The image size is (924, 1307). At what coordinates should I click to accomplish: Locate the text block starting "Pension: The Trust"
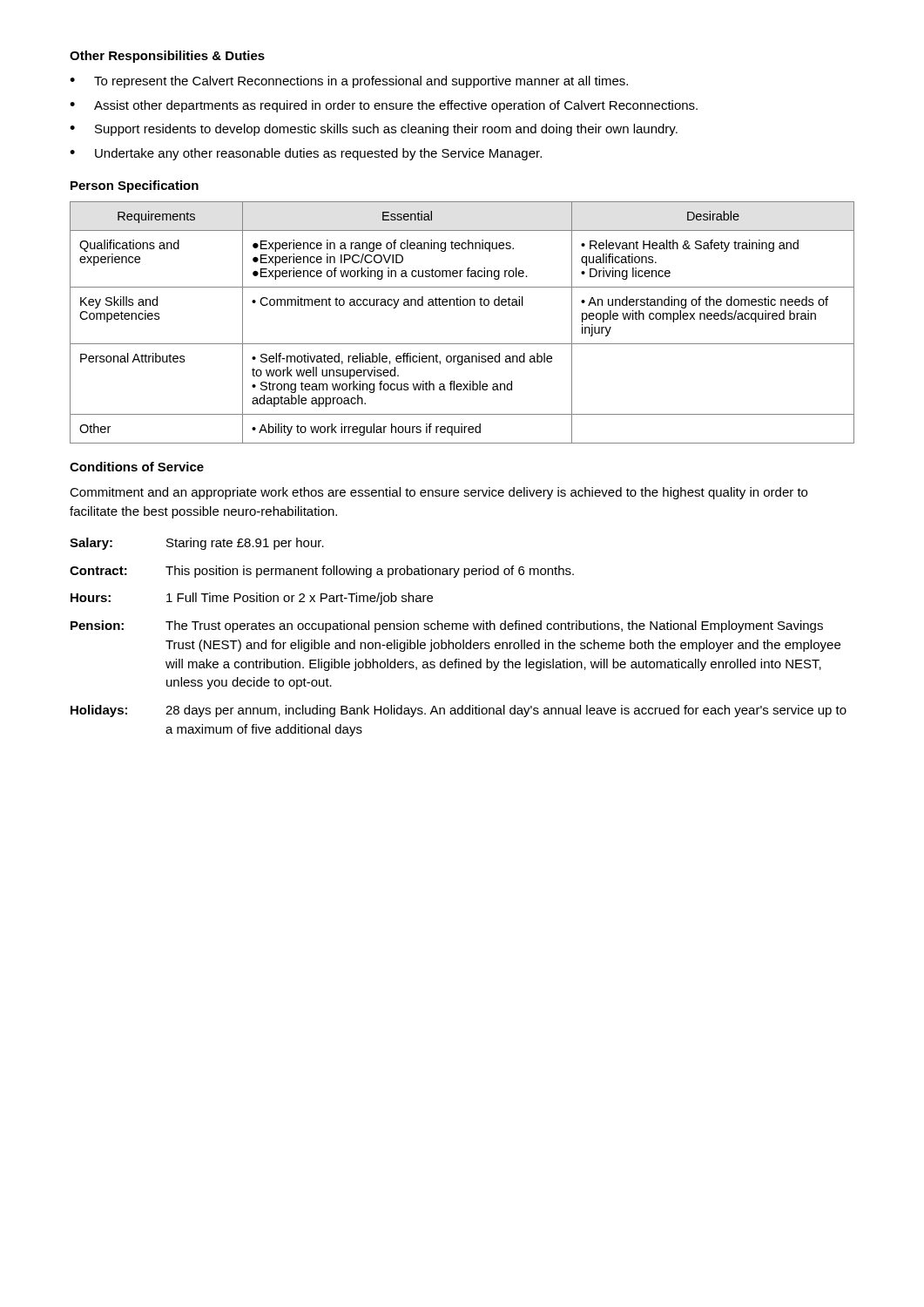[x=462, y=654]
